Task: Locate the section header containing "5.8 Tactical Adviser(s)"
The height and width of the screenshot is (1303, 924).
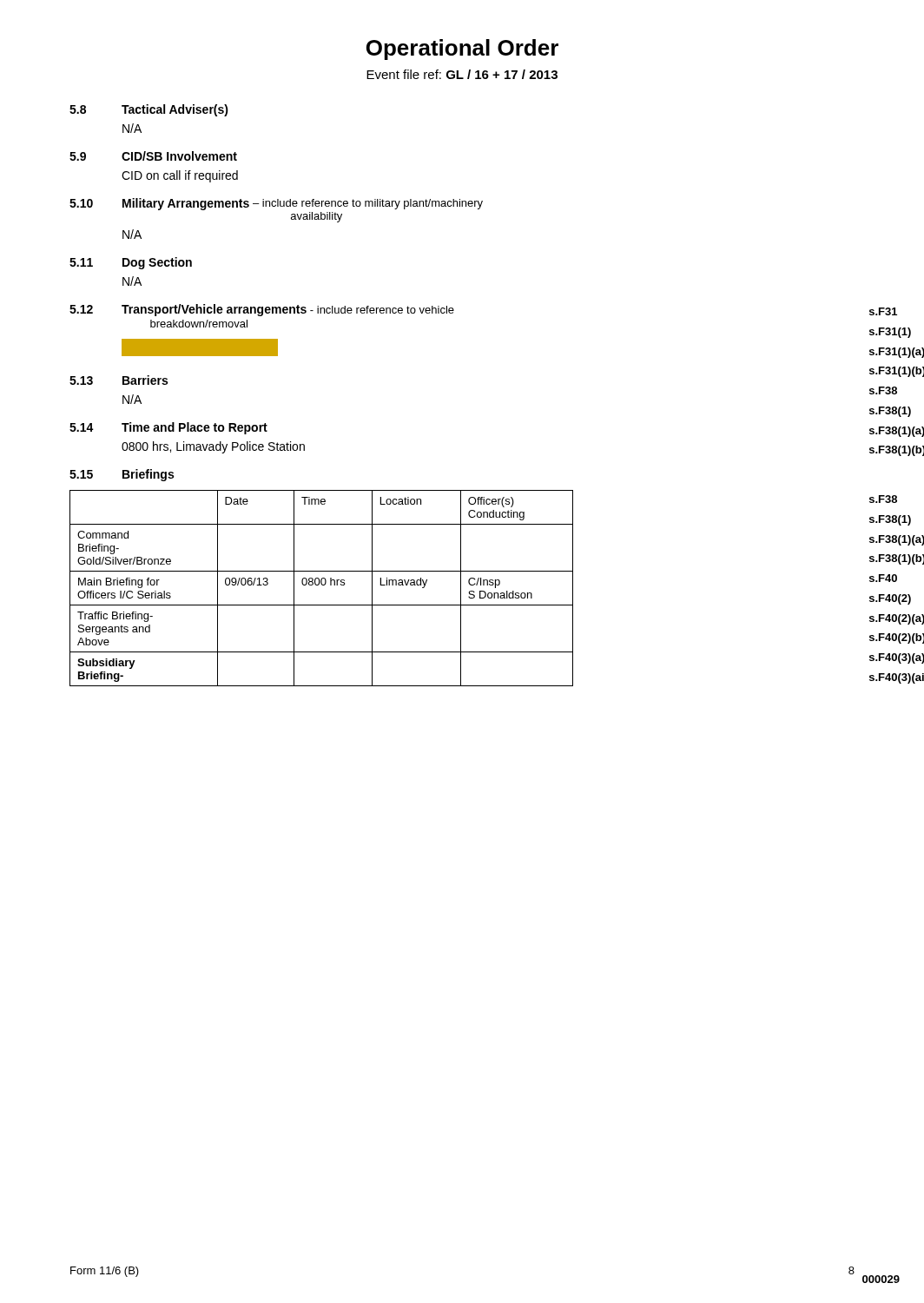Action: click(149, 109)
